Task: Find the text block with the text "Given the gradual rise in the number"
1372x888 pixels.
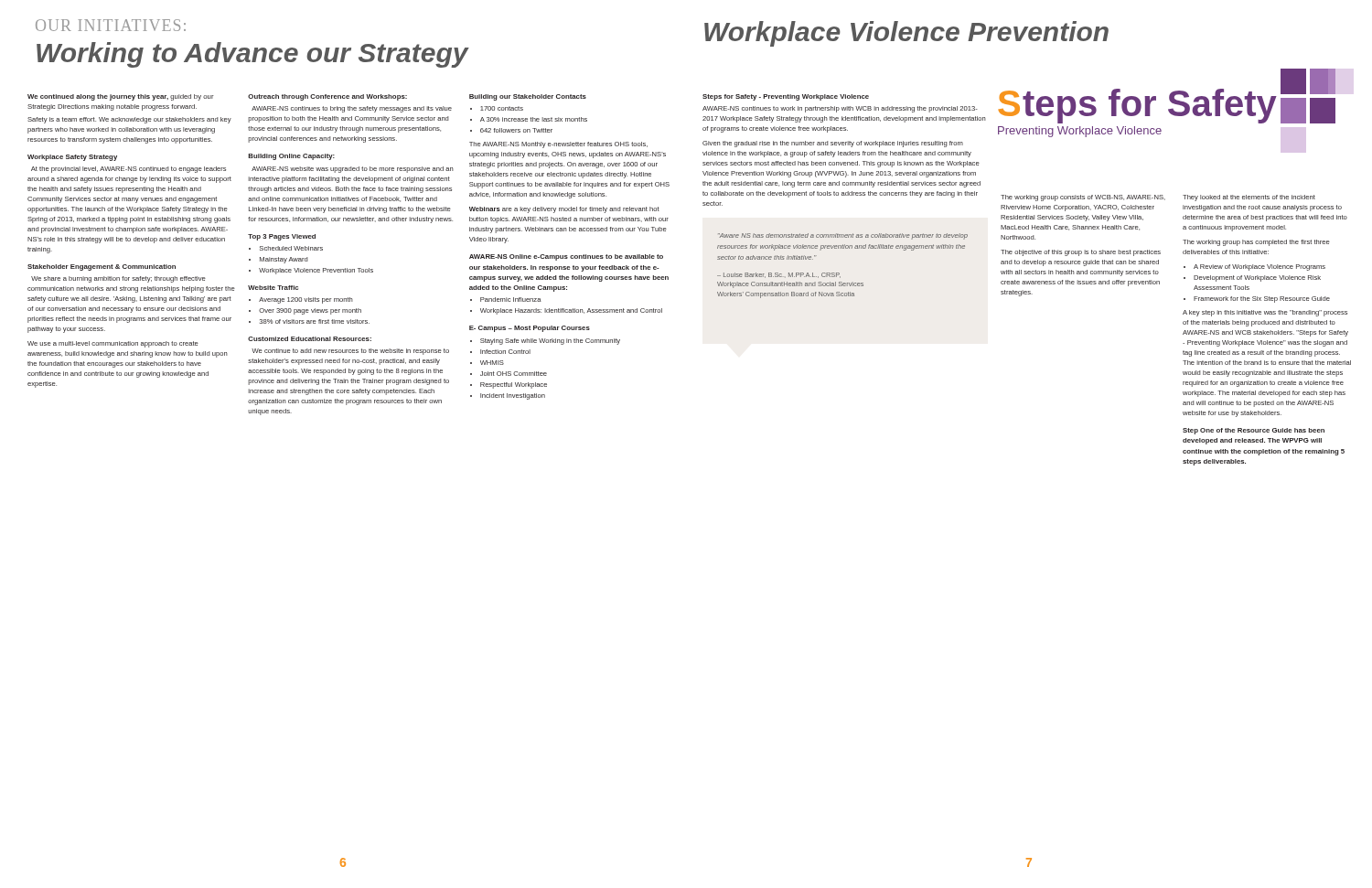Action: 845,174
